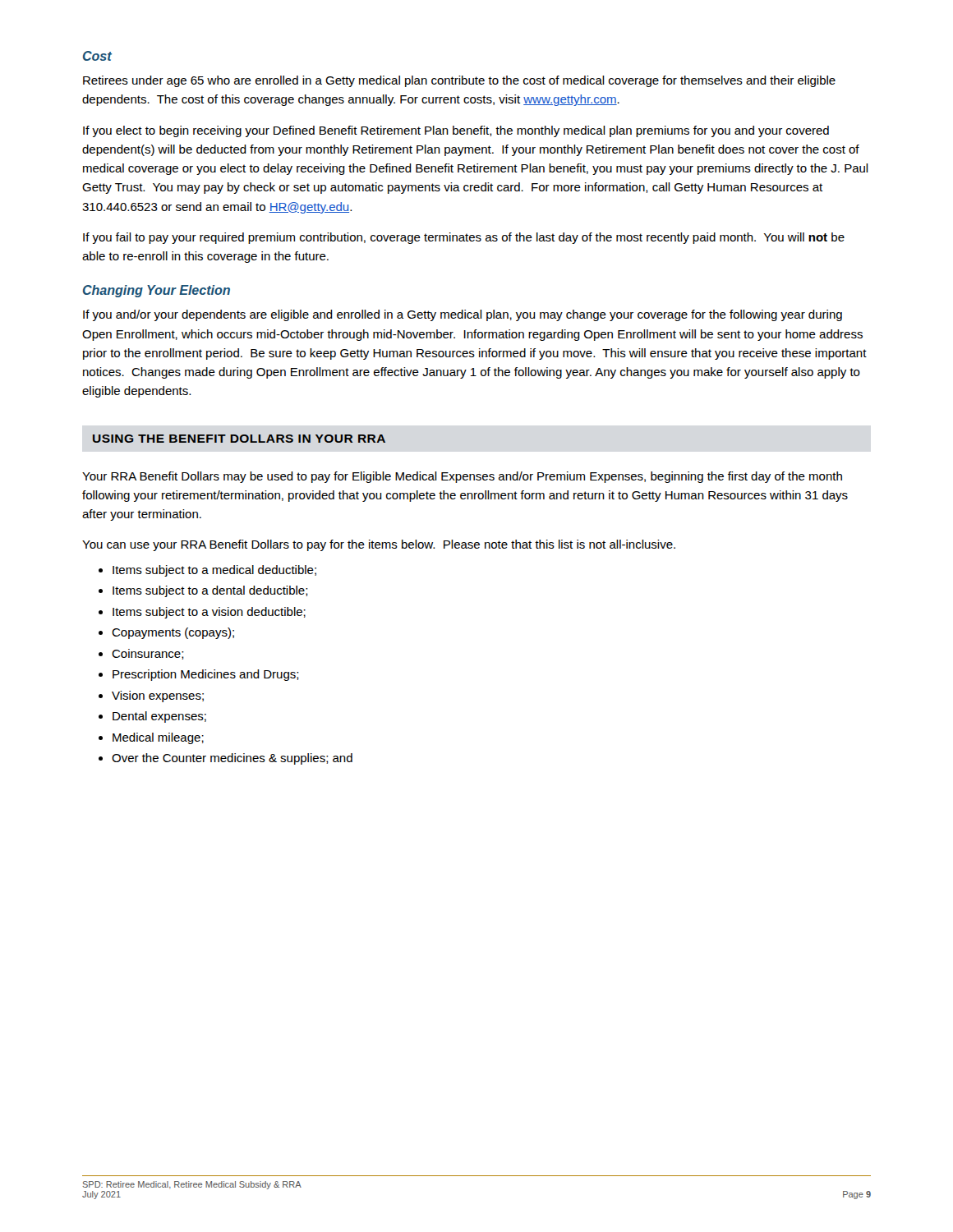Select the list item that says "Dental expenses;"
This screenshot has height=1232, width=953.
(159, 717)
